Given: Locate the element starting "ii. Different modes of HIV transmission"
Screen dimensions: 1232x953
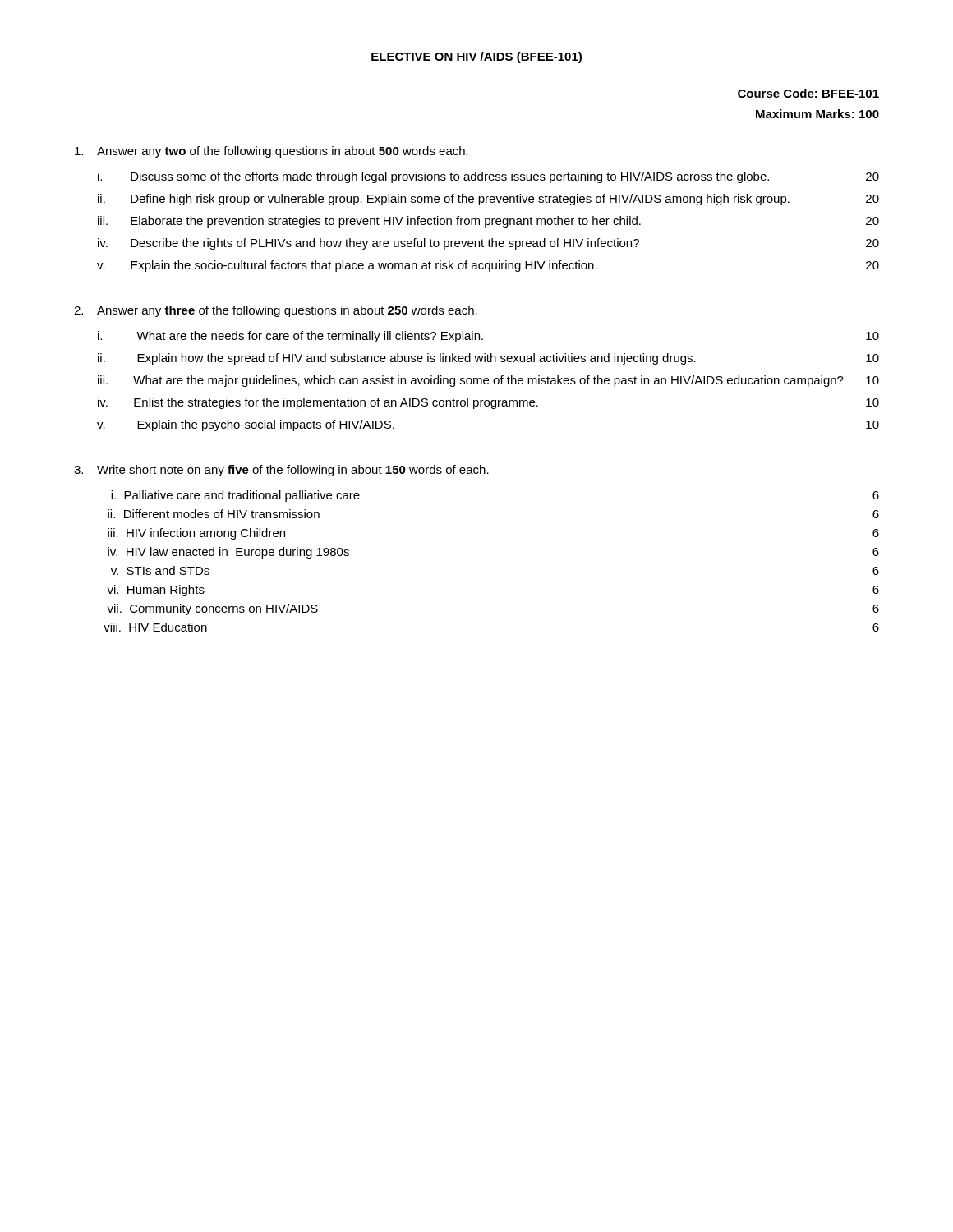Looking at the screenshot, I should tap(216, 513).
